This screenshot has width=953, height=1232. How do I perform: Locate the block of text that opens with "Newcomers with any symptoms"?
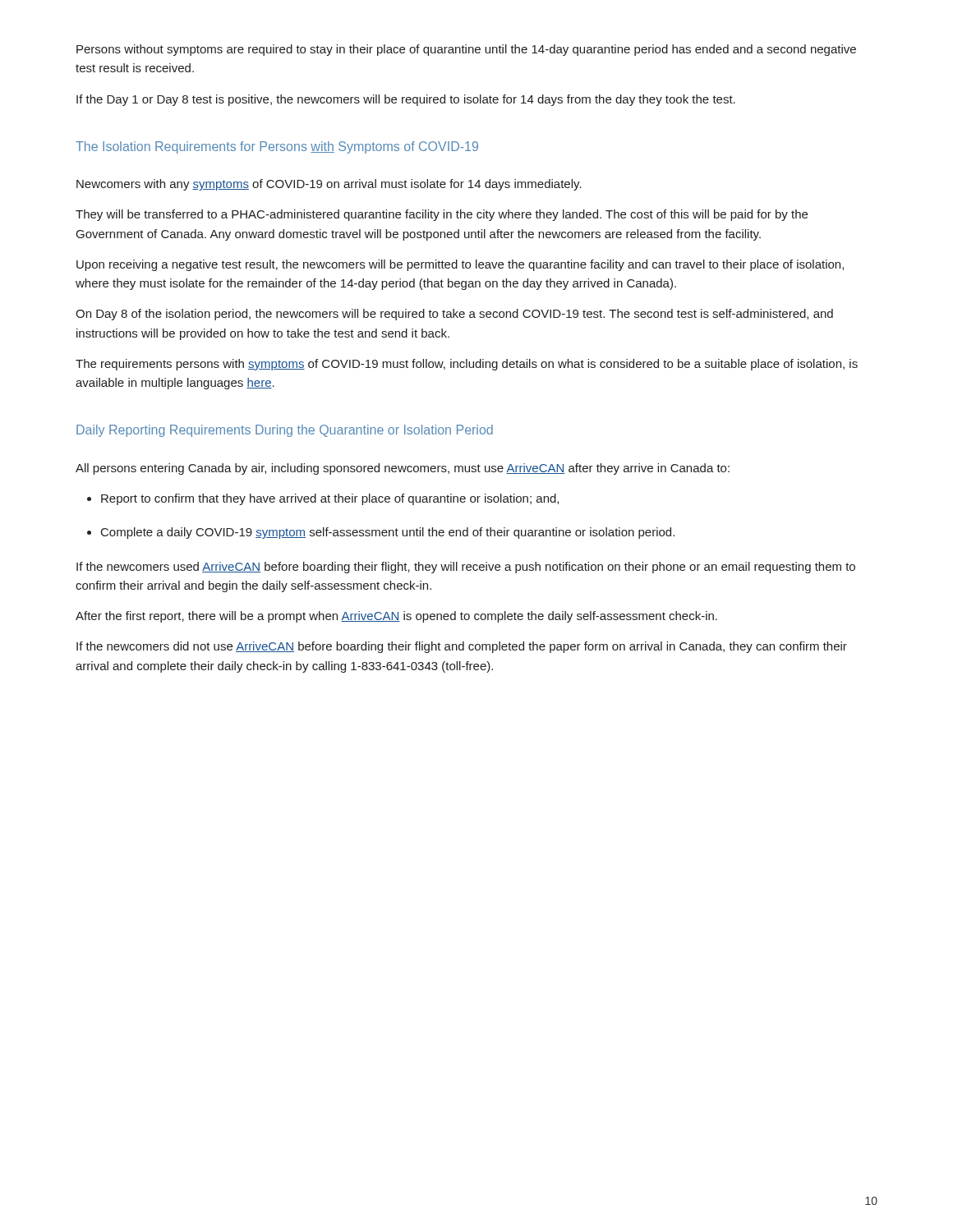tap(476, 184)
